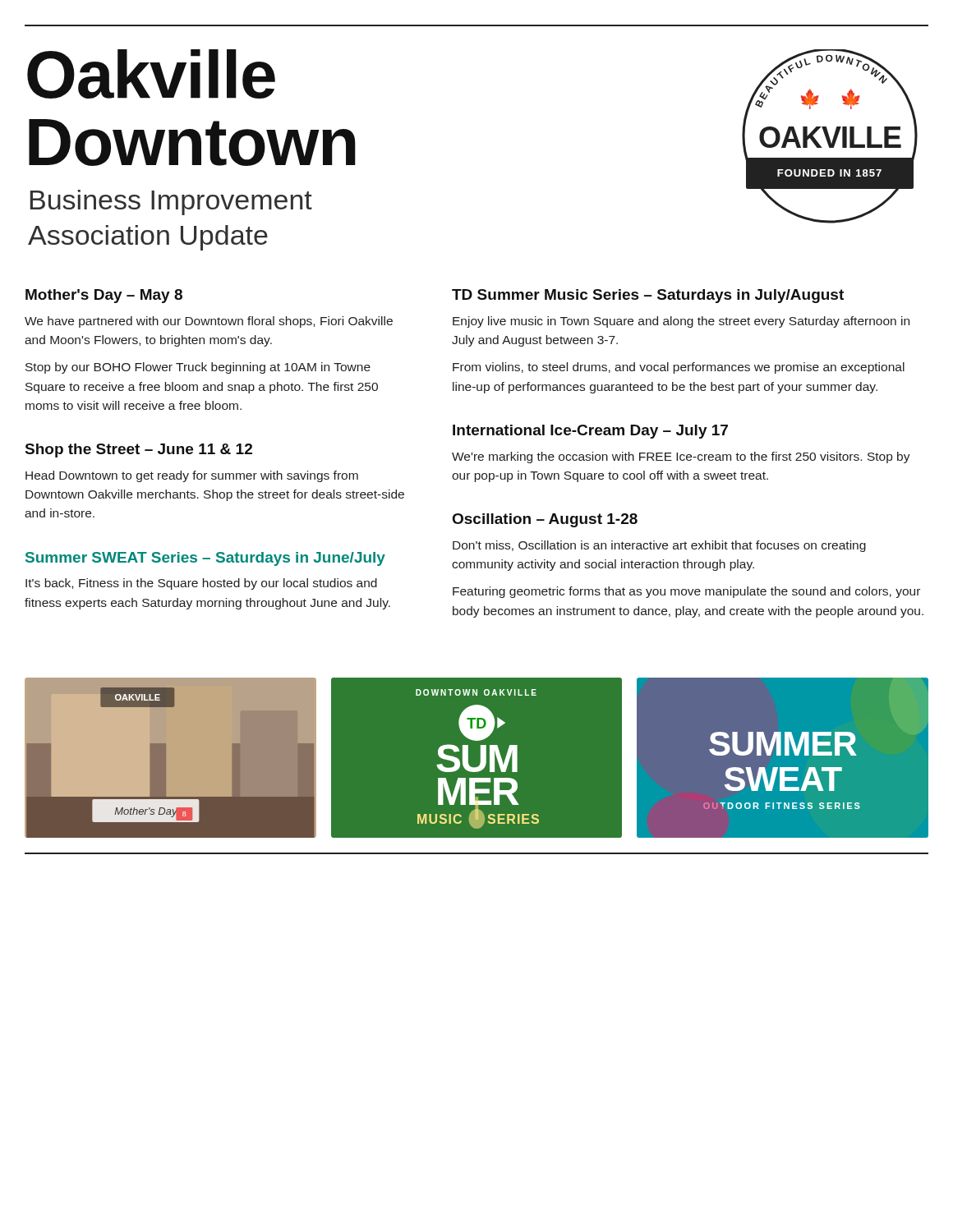Point to the region starting "Oscillation – August"
This screenshot has width=953, height=1232.
tap(545, 520)
